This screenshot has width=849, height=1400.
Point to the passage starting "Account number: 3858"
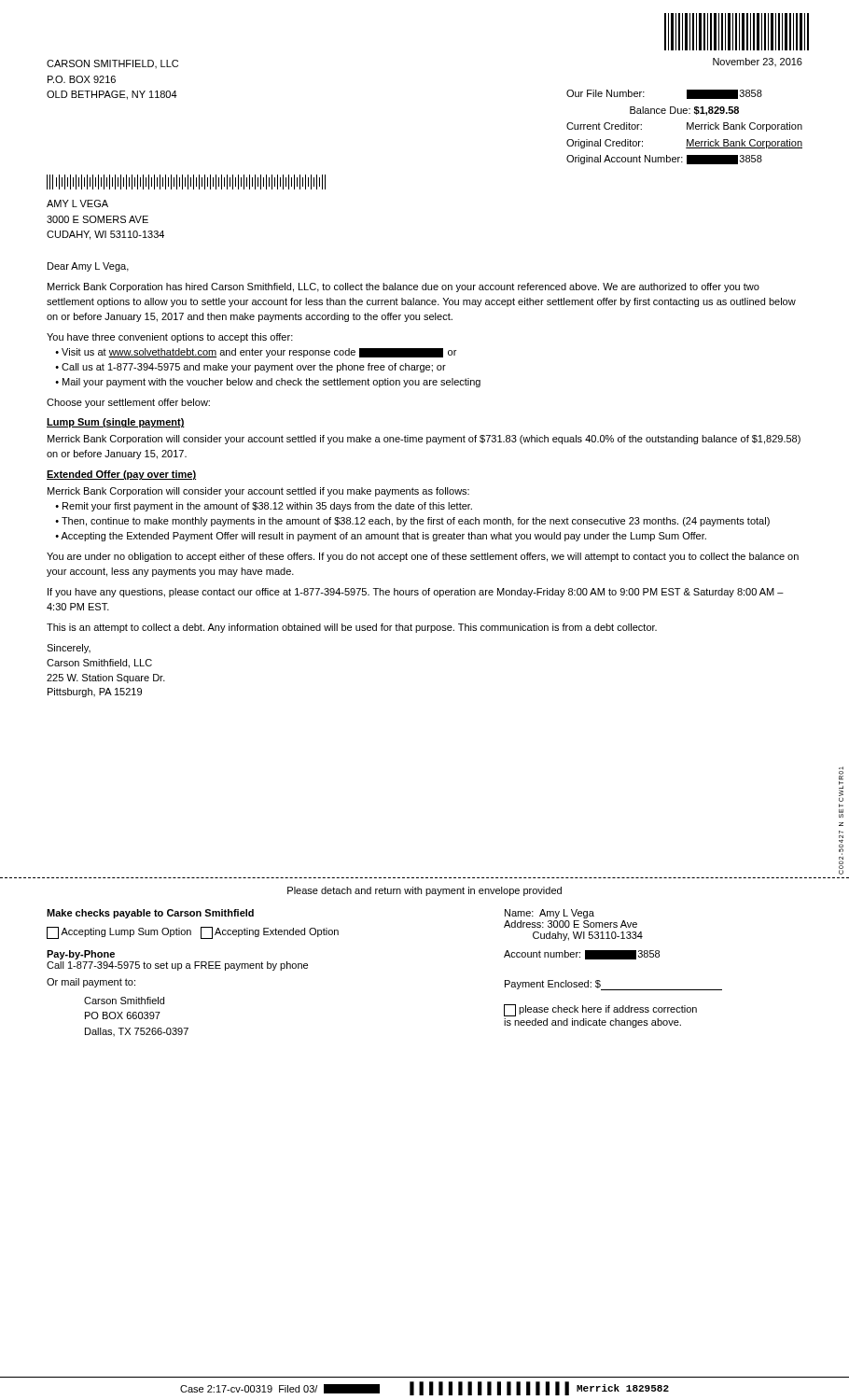(x=582, y=954)
